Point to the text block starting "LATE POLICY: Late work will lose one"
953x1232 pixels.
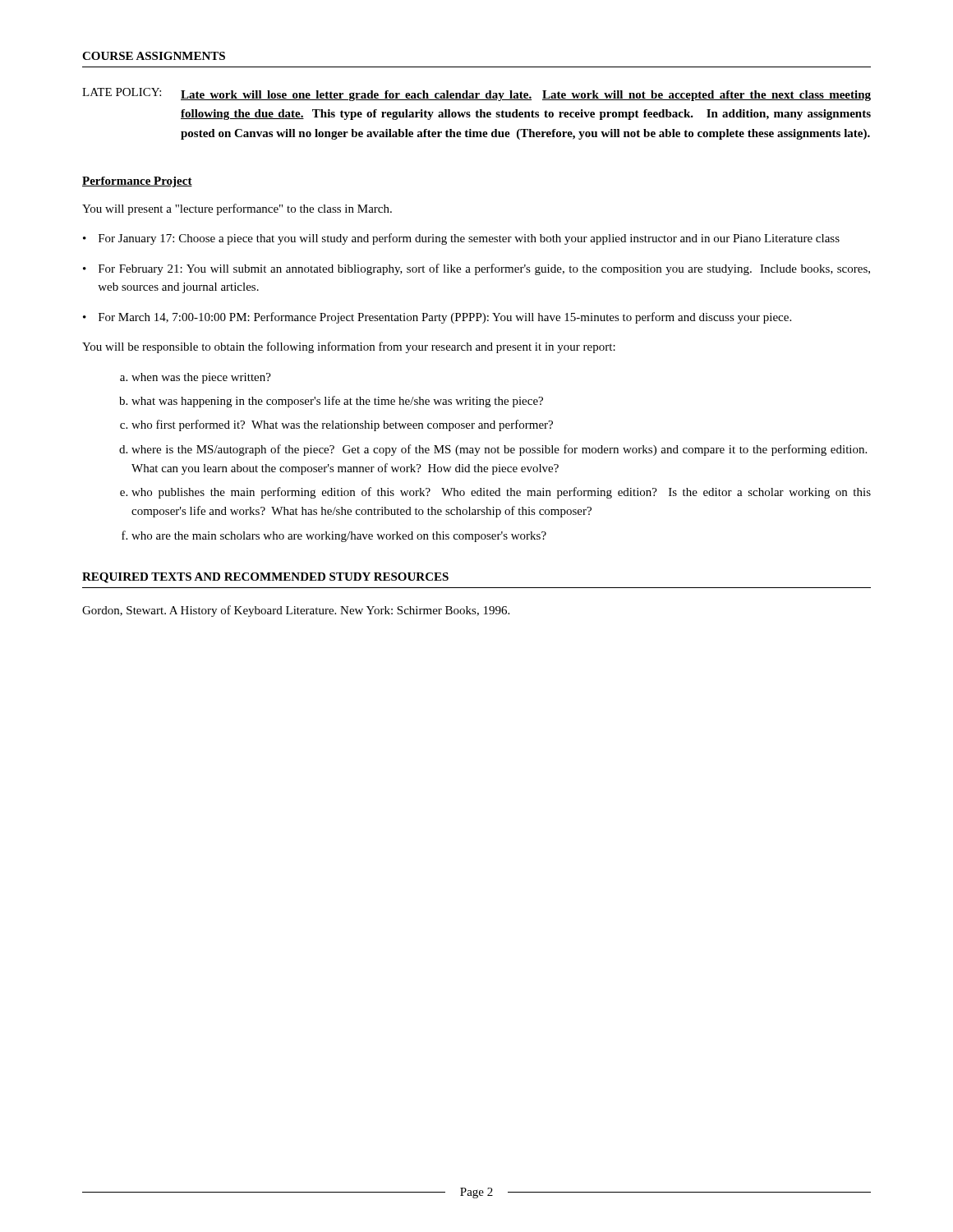tap(476, 114)
